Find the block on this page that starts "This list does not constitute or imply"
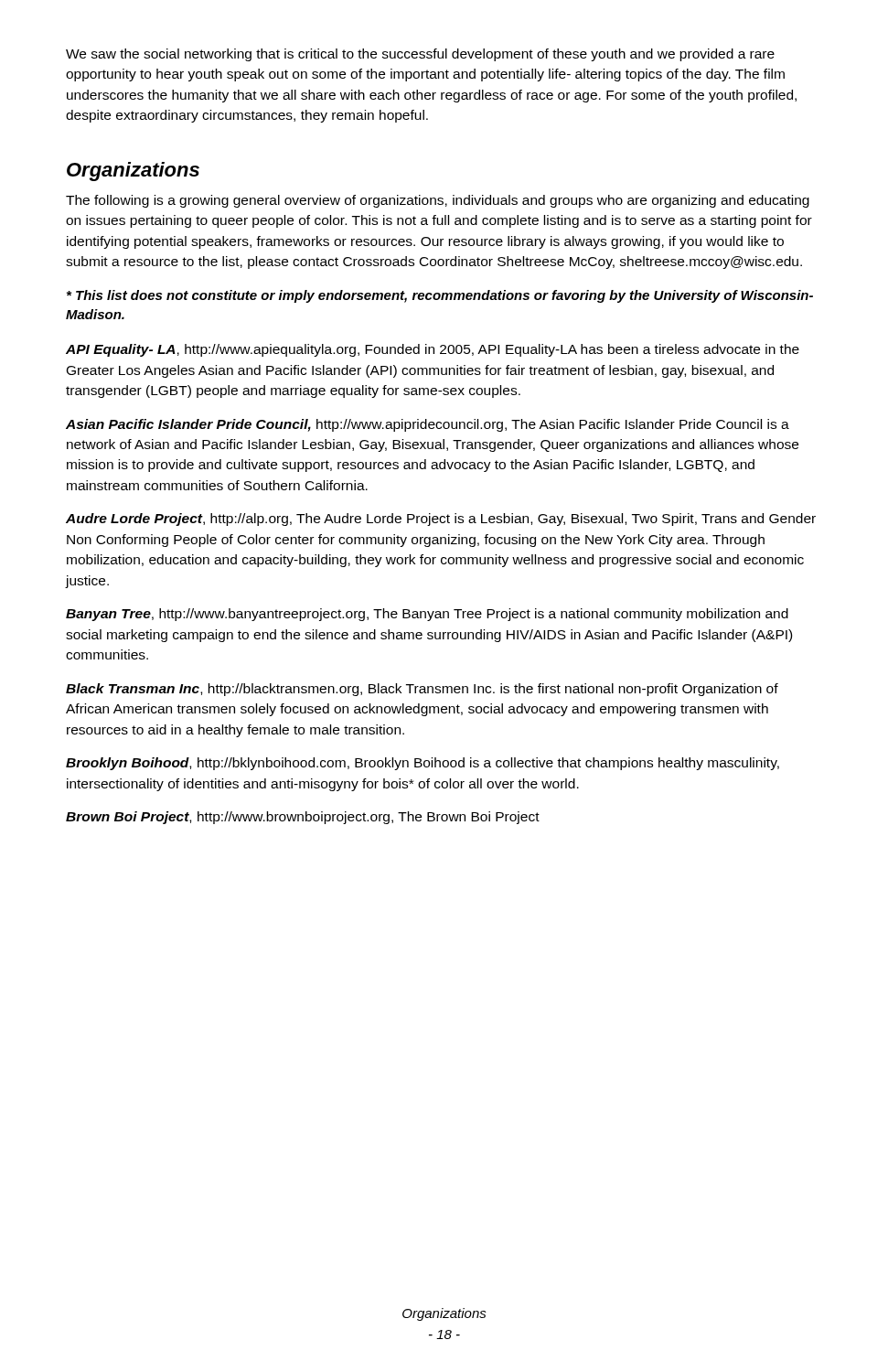Image resolution: width=888 pixels, height=1372 pixels. (x=440, y=305)
